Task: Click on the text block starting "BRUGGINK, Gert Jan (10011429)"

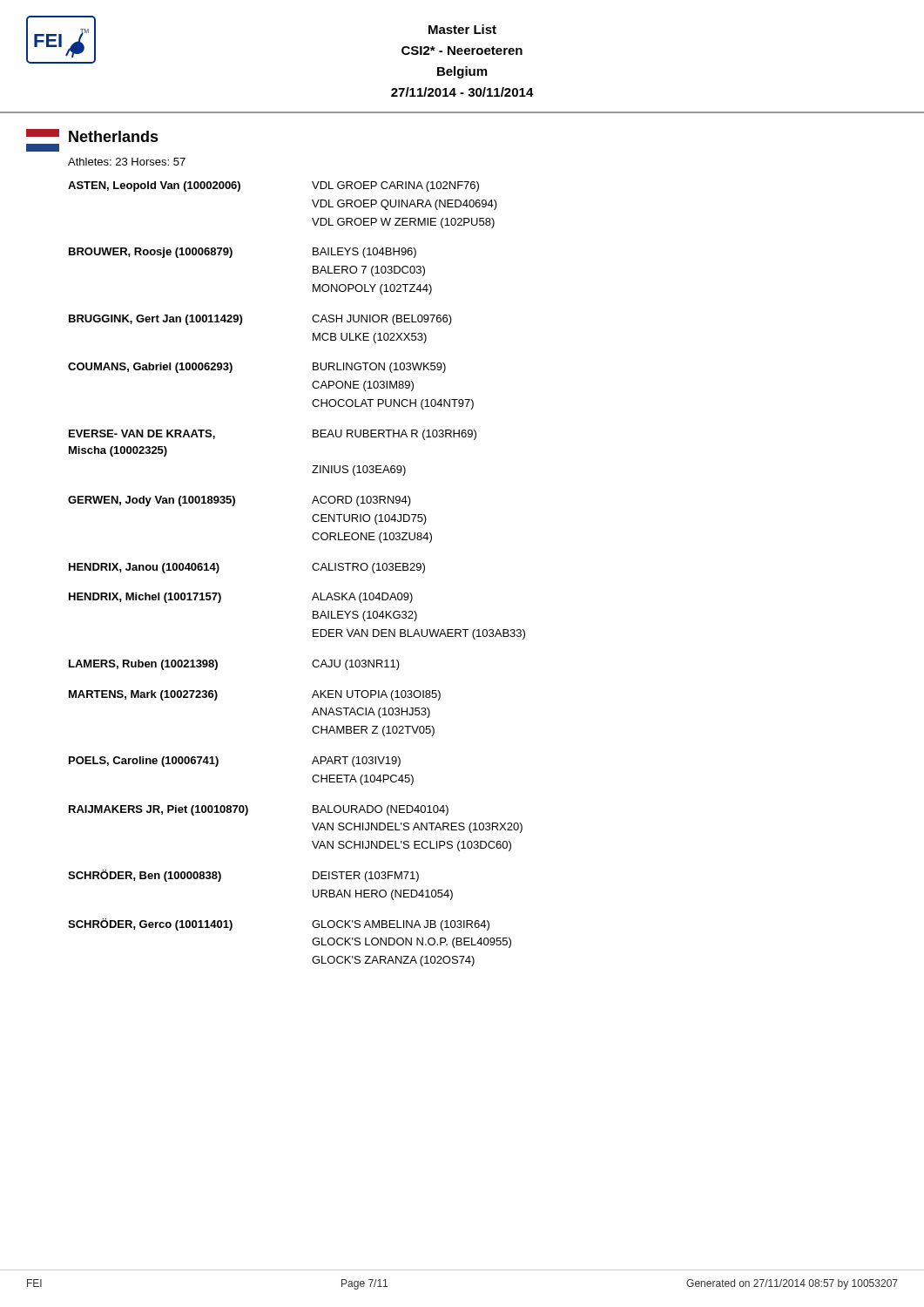Action: click(x=156, y=319)
